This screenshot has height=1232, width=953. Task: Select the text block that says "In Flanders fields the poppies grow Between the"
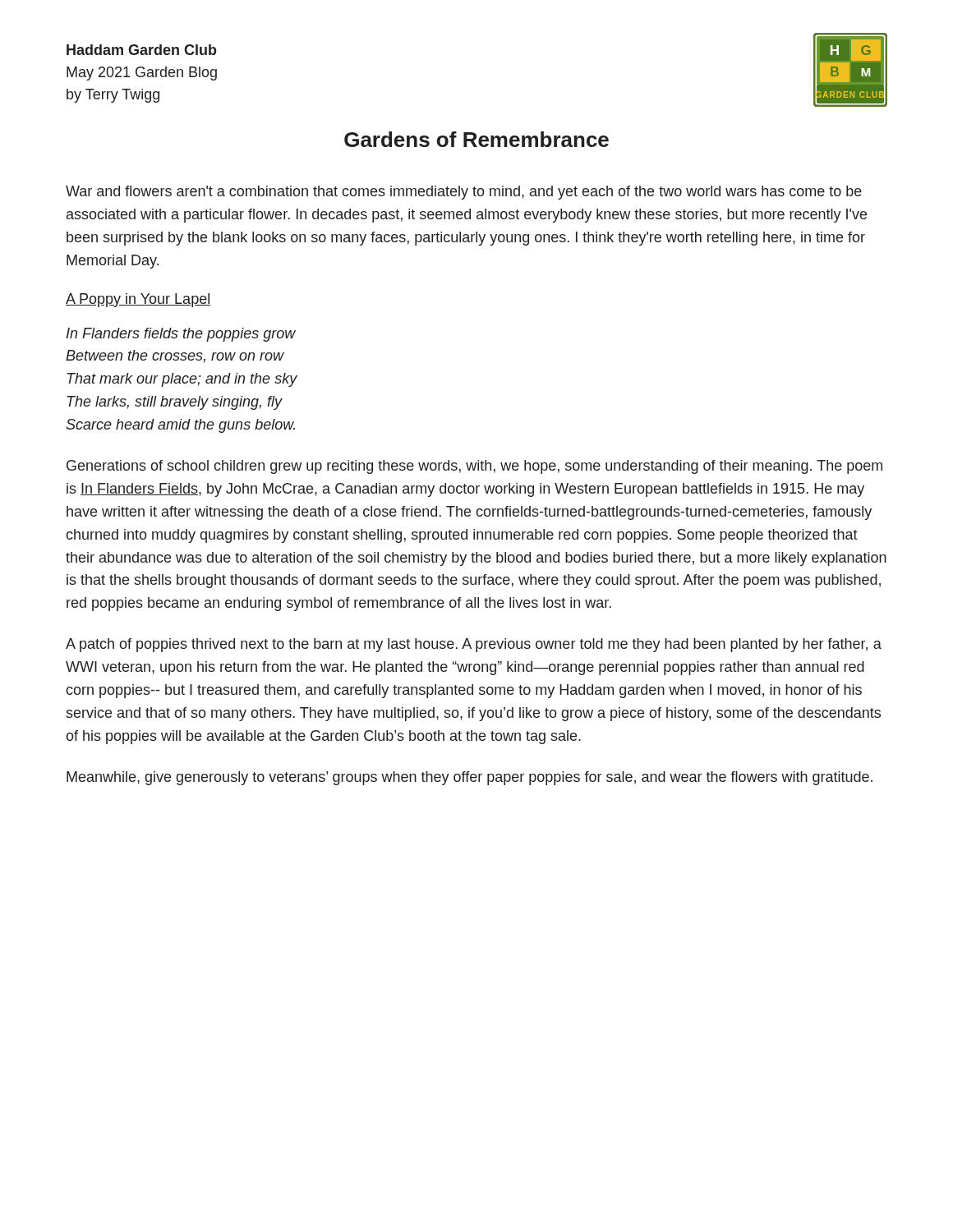coord(181,335)
